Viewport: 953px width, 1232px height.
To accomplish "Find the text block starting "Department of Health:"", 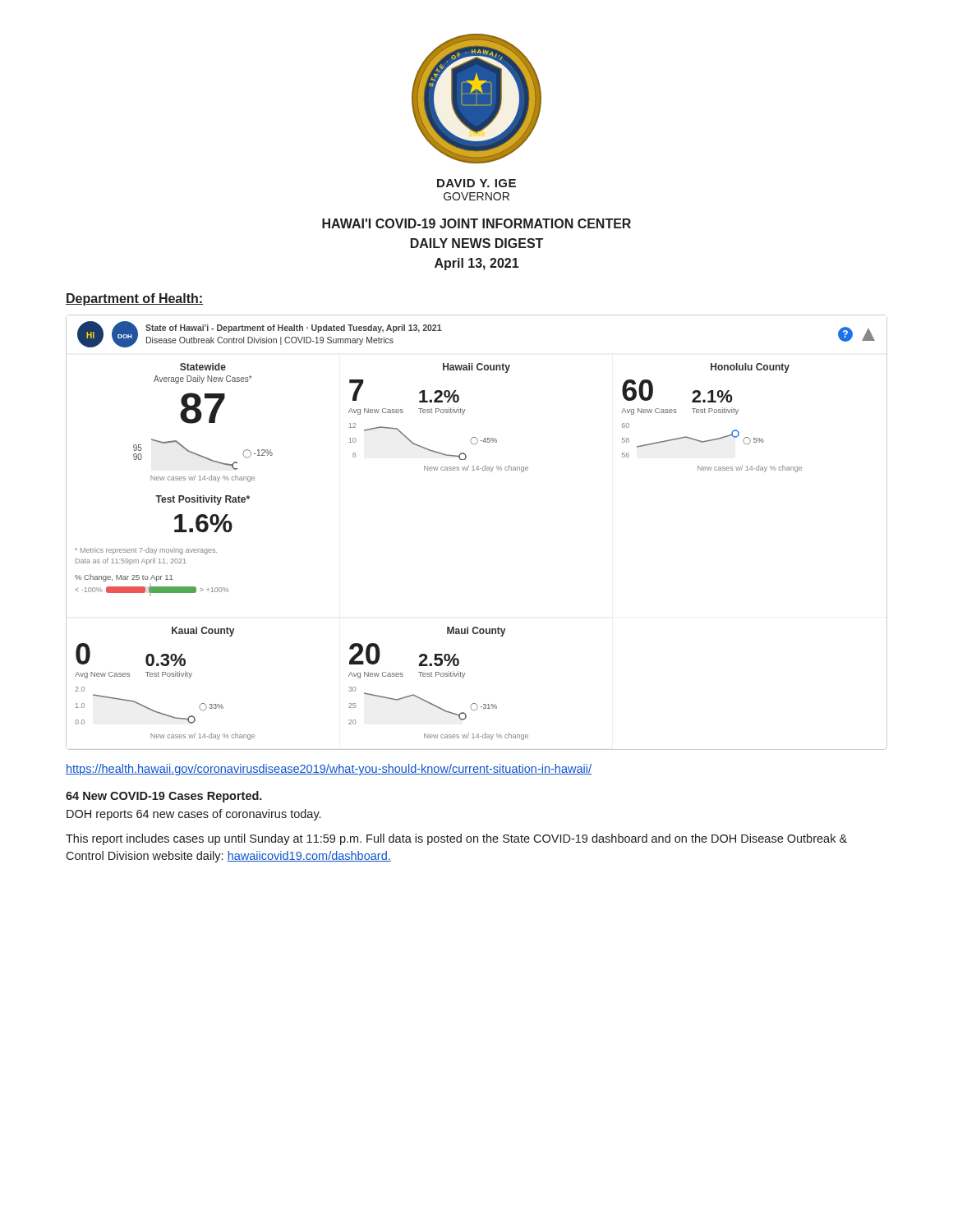I will click(x=134, y=299).
